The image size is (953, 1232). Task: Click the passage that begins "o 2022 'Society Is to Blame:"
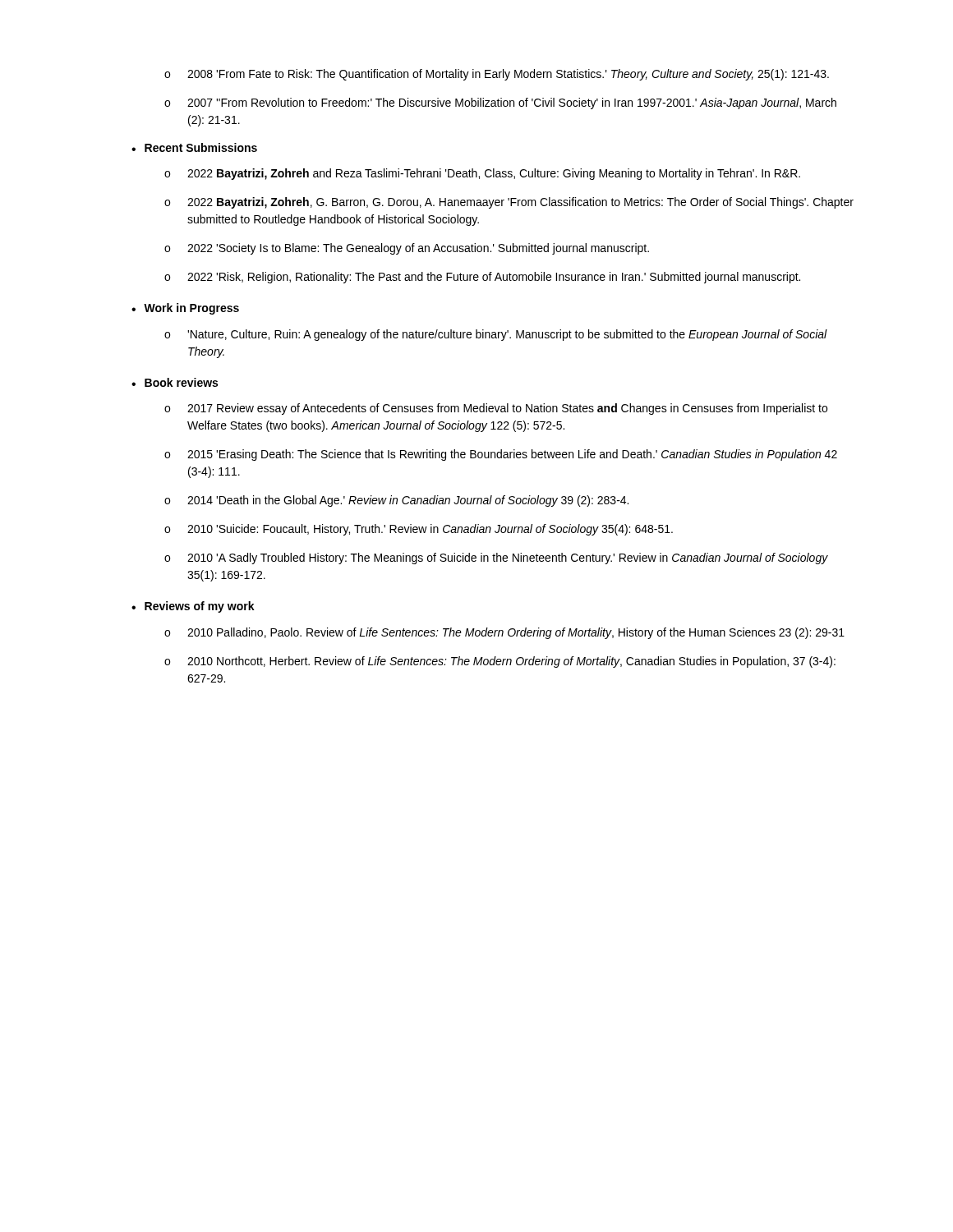(509, 249)
